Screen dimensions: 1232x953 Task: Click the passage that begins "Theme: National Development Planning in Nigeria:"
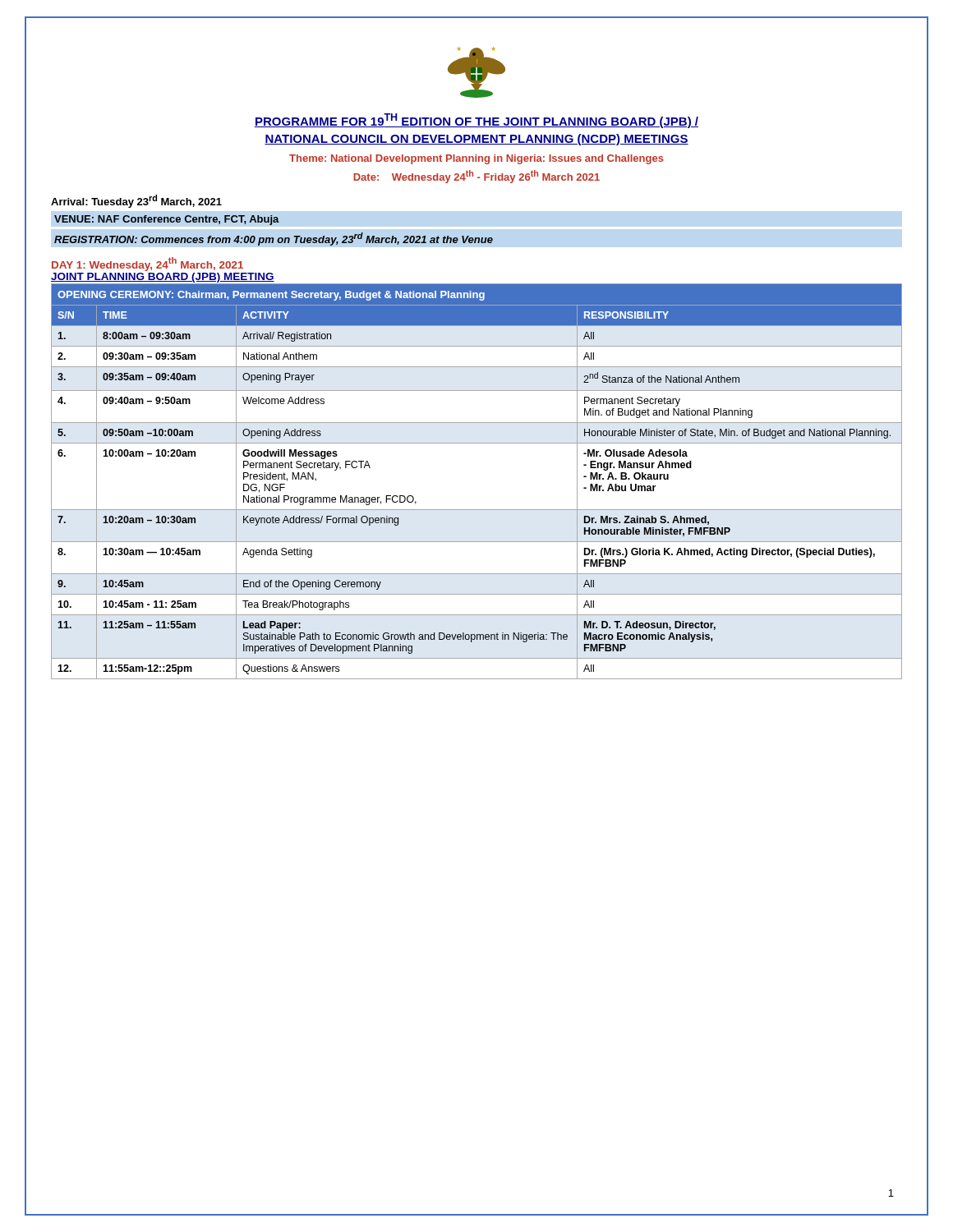tap(476, 167)
